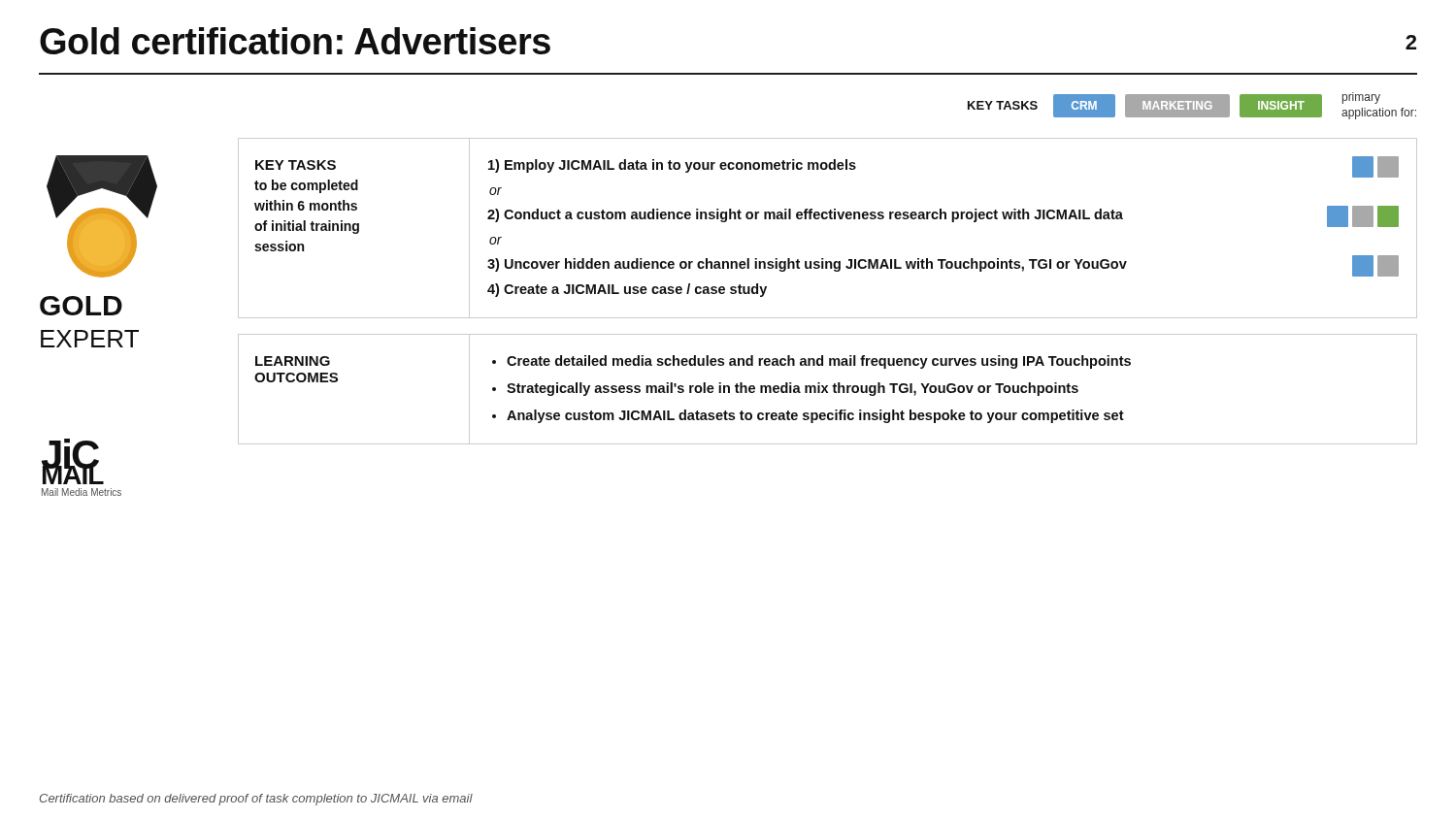
Task: Click on the illustration
Action: [x=102, y=214]
